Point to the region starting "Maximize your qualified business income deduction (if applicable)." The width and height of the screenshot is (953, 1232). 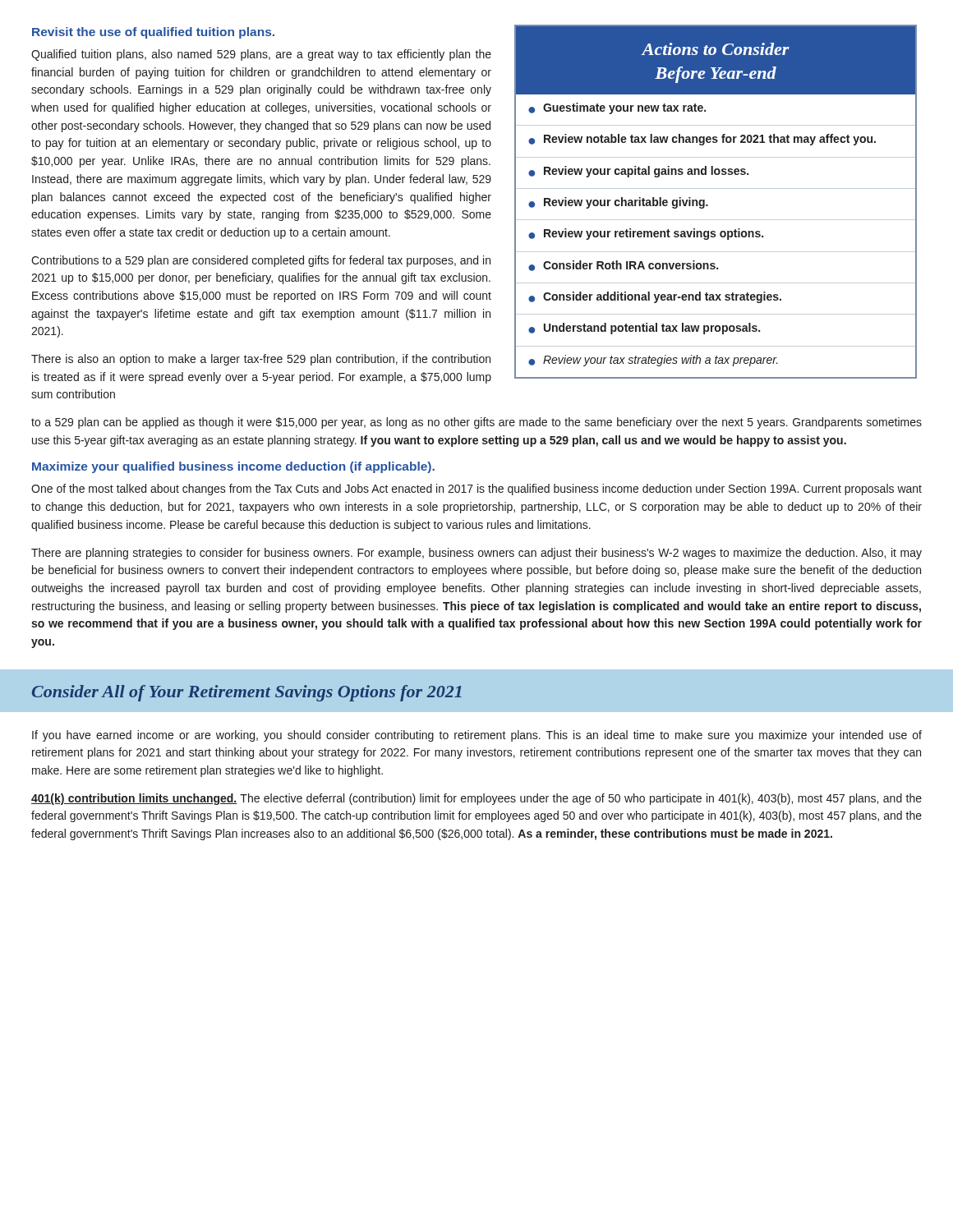[233, 466]
